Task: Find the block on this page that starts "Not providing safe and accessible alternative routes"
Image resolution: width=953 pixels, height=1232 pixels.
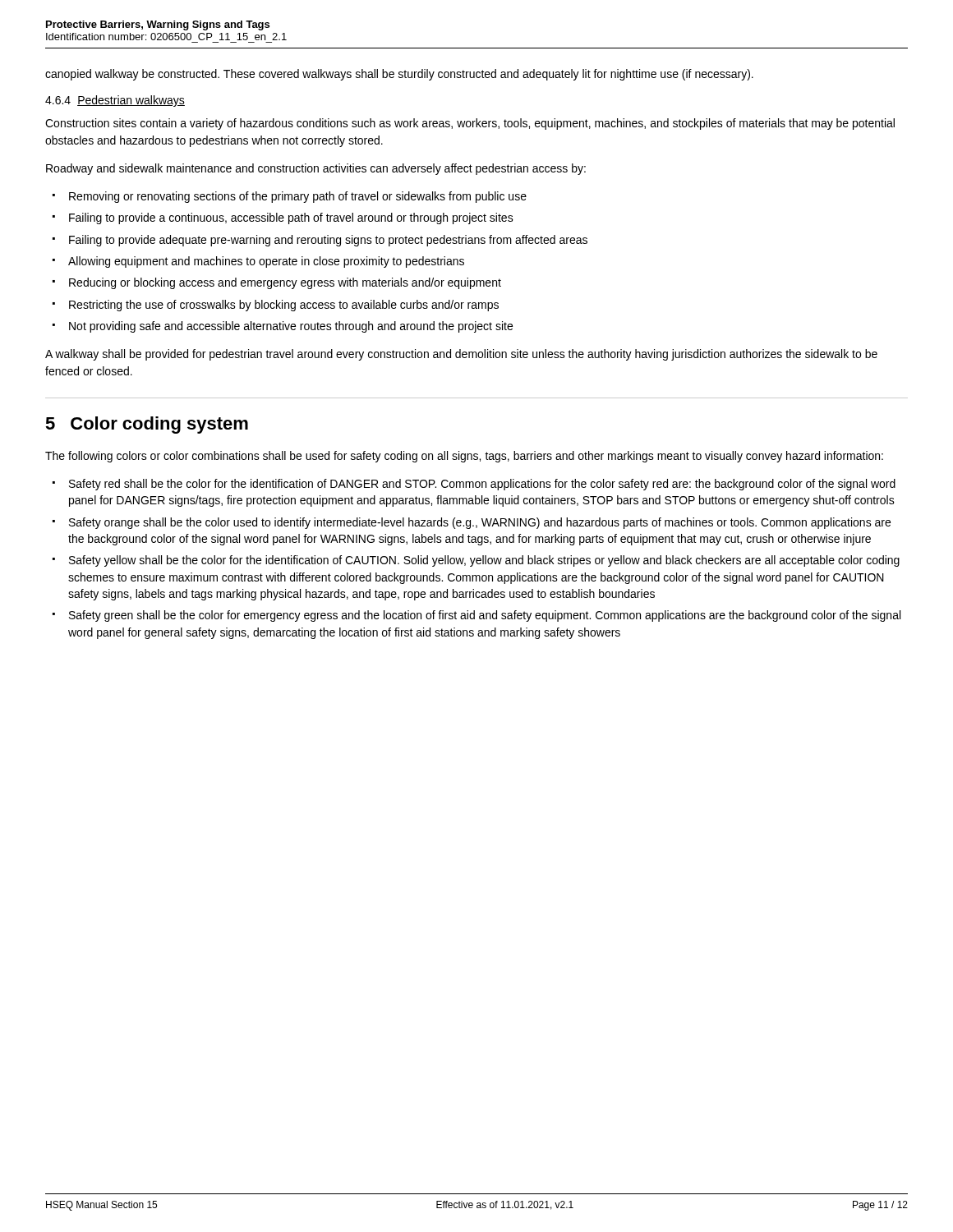Action: pyautogui.click(x=291, y=326)
